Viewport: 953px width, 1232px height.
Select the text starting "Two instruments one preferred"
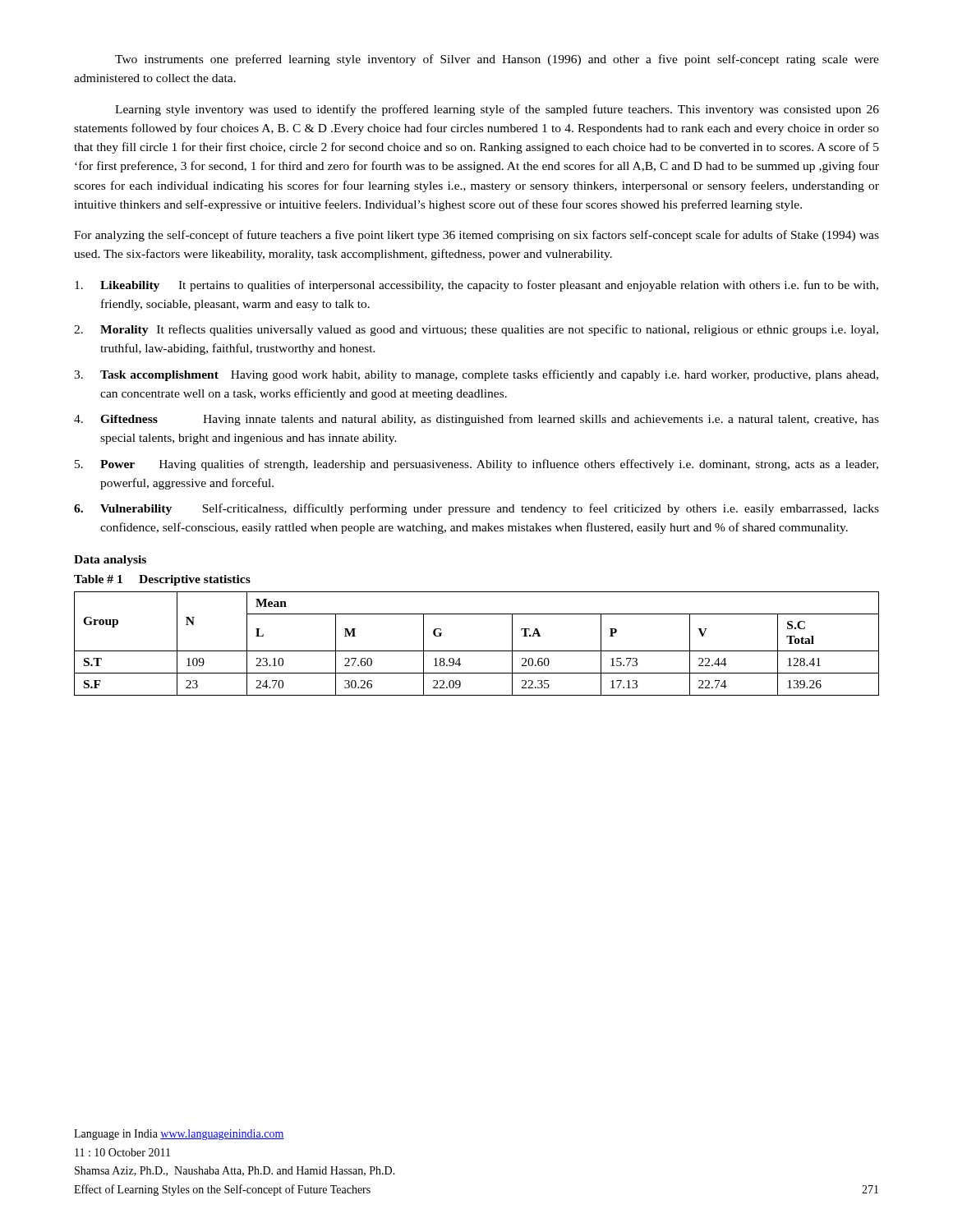point(476,68)
